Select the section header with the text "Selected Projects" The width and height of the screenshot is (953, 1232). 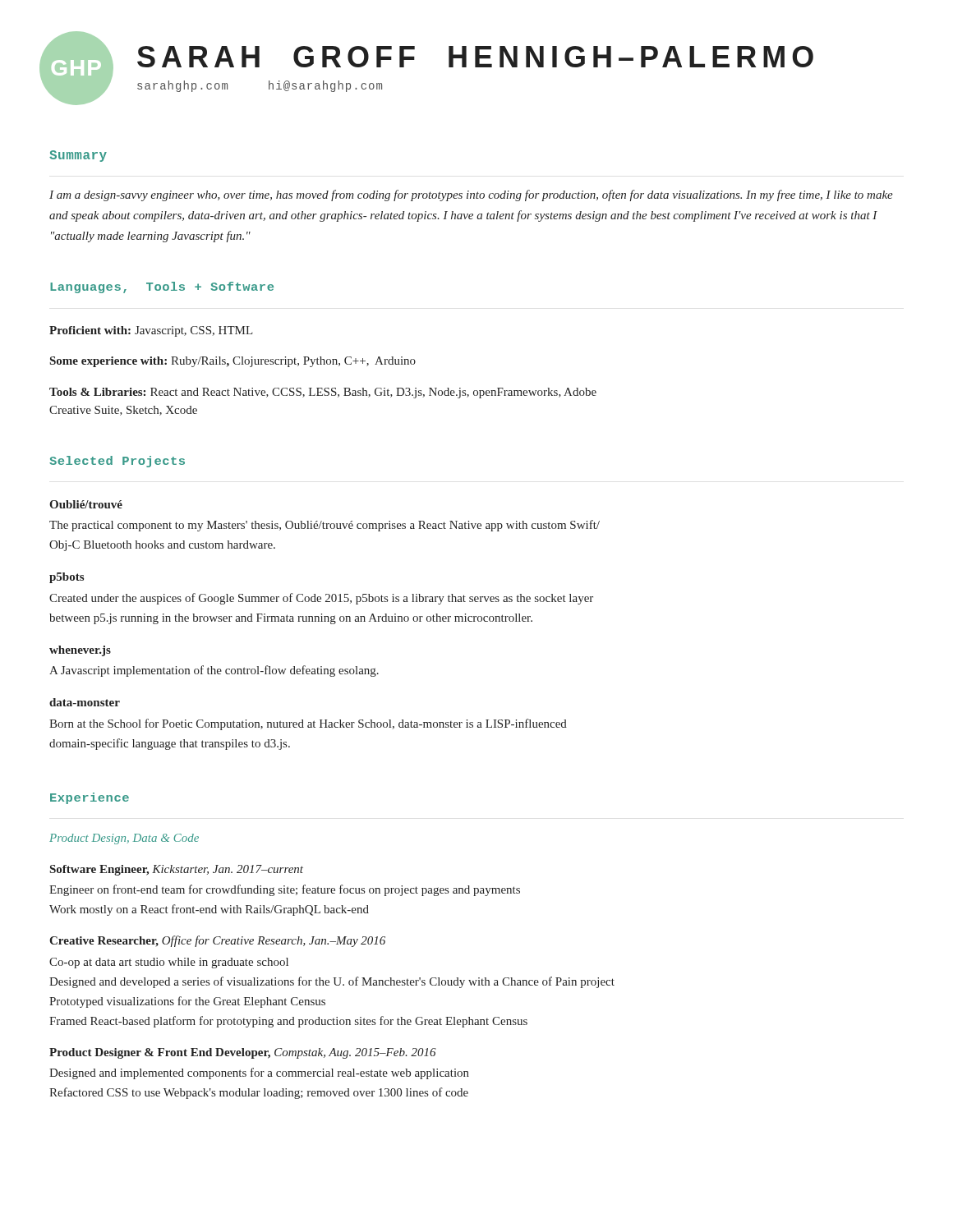[x=118, y=462]
